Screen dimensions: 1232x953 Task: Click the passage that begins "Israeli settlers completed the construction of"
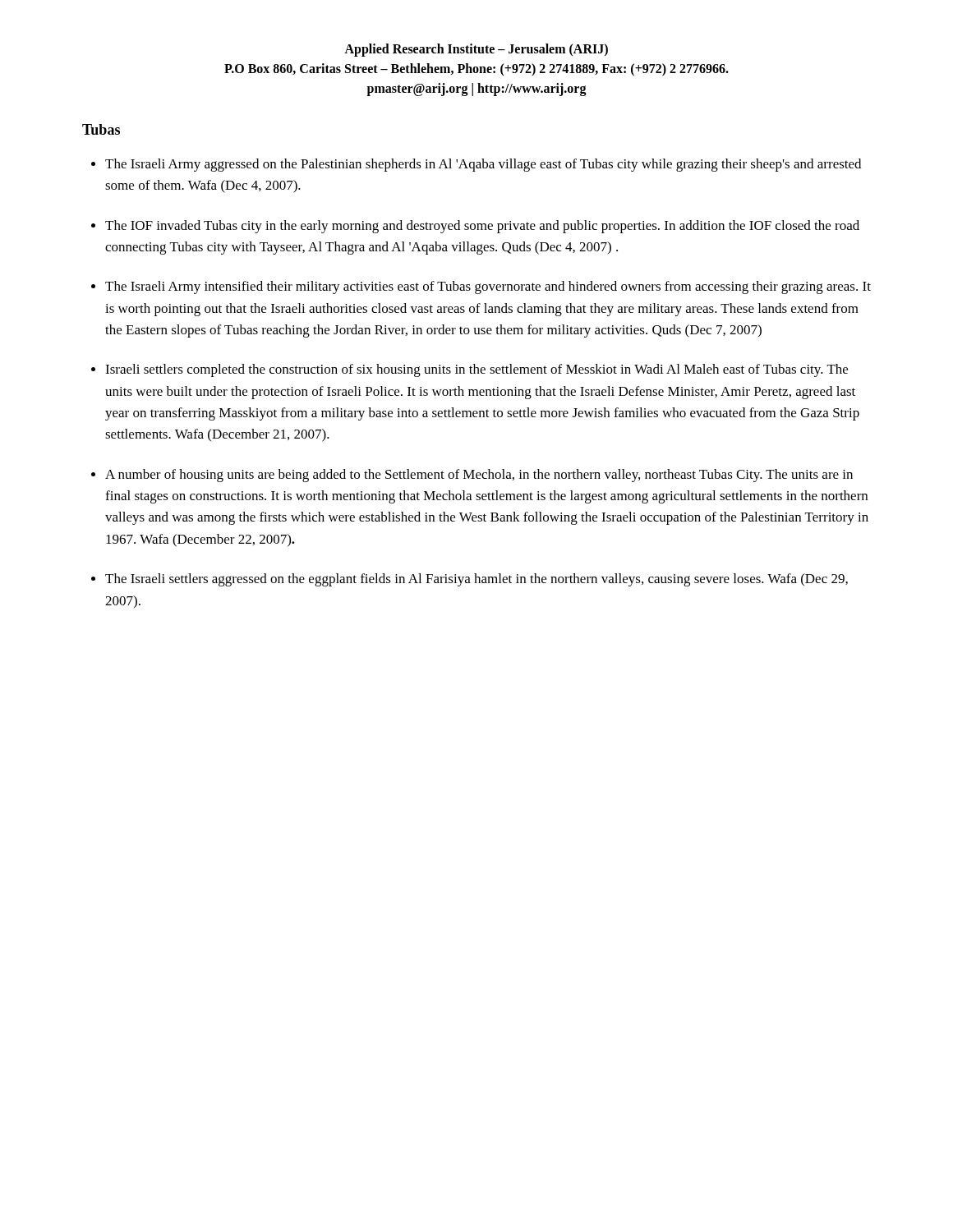[482, 402]
